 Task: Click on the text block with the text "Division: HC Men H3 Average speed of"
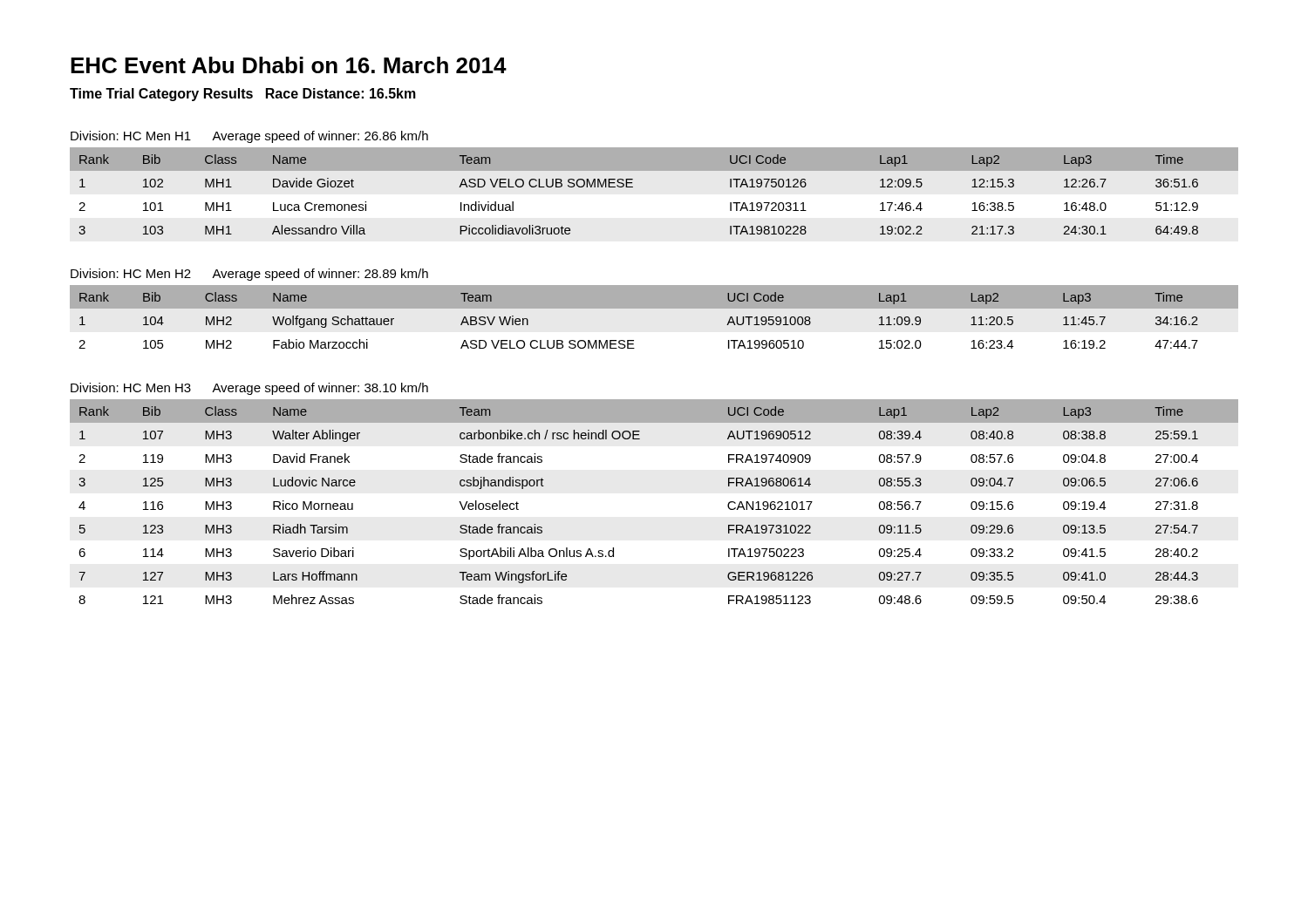tap(249, 387)
